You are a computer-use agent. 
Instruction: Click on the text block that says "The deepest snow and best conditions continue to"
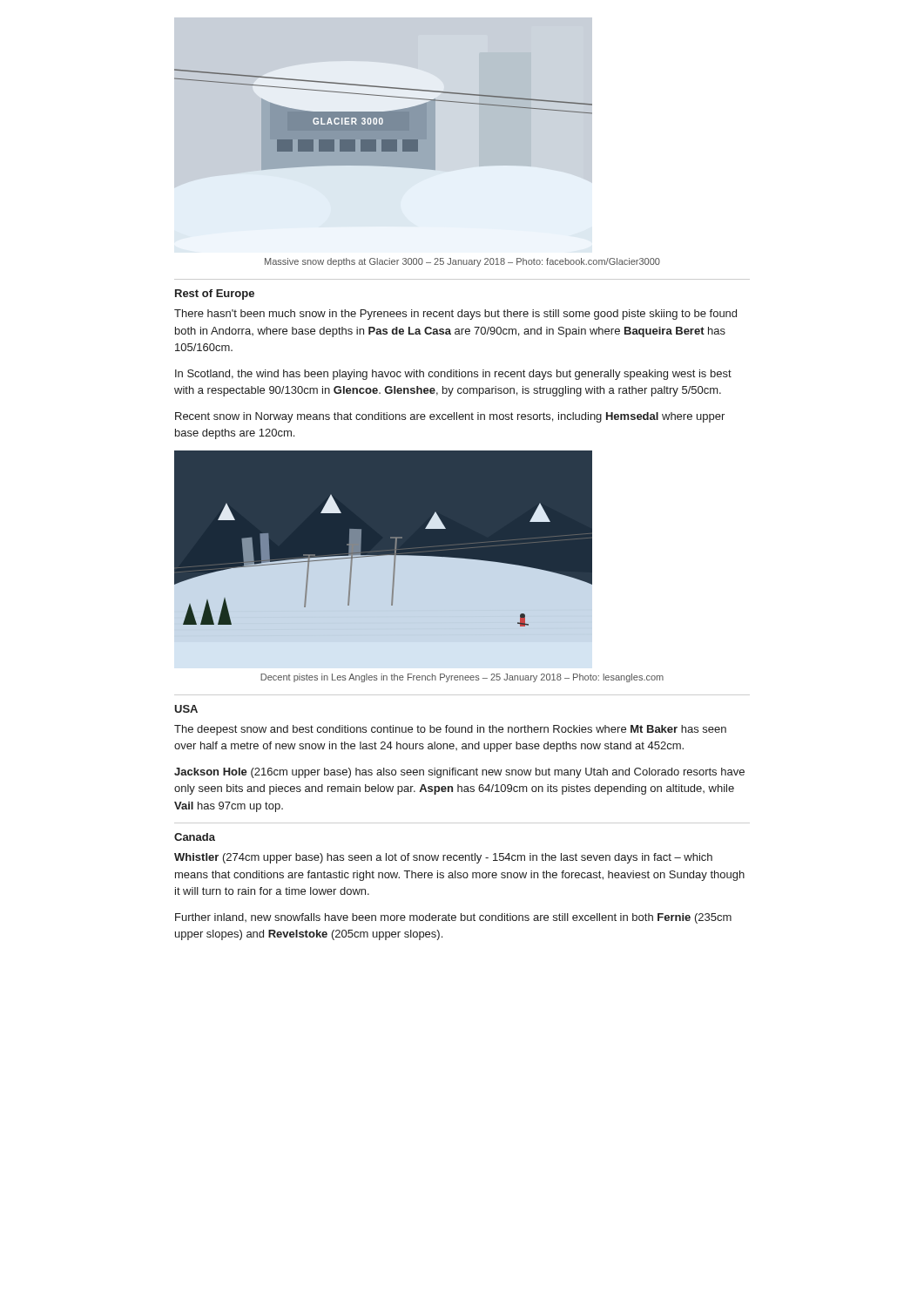coord(450,737)
